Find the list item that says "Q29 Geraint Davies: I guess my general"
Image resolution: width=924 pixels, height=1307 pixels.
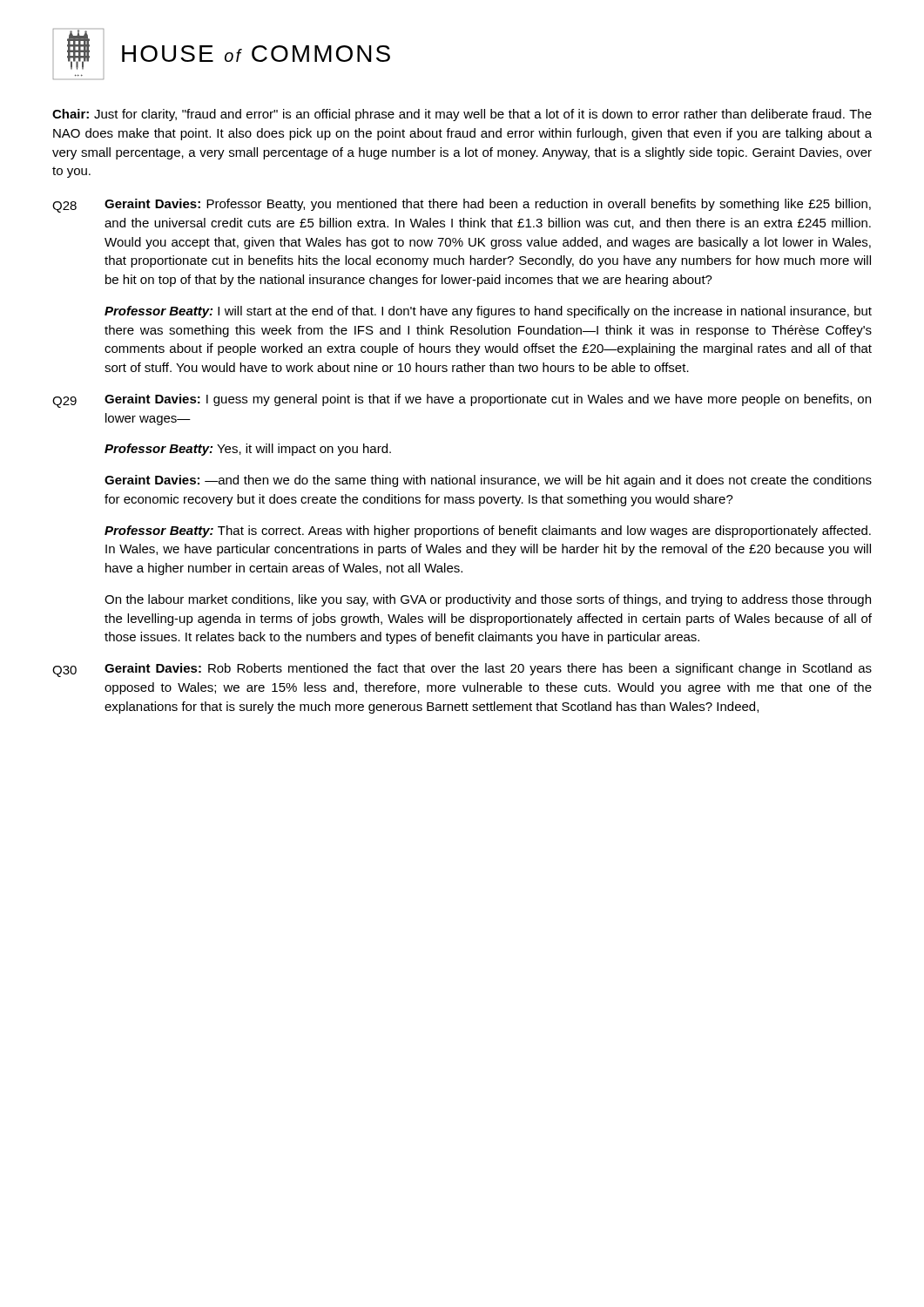[462, 414]
